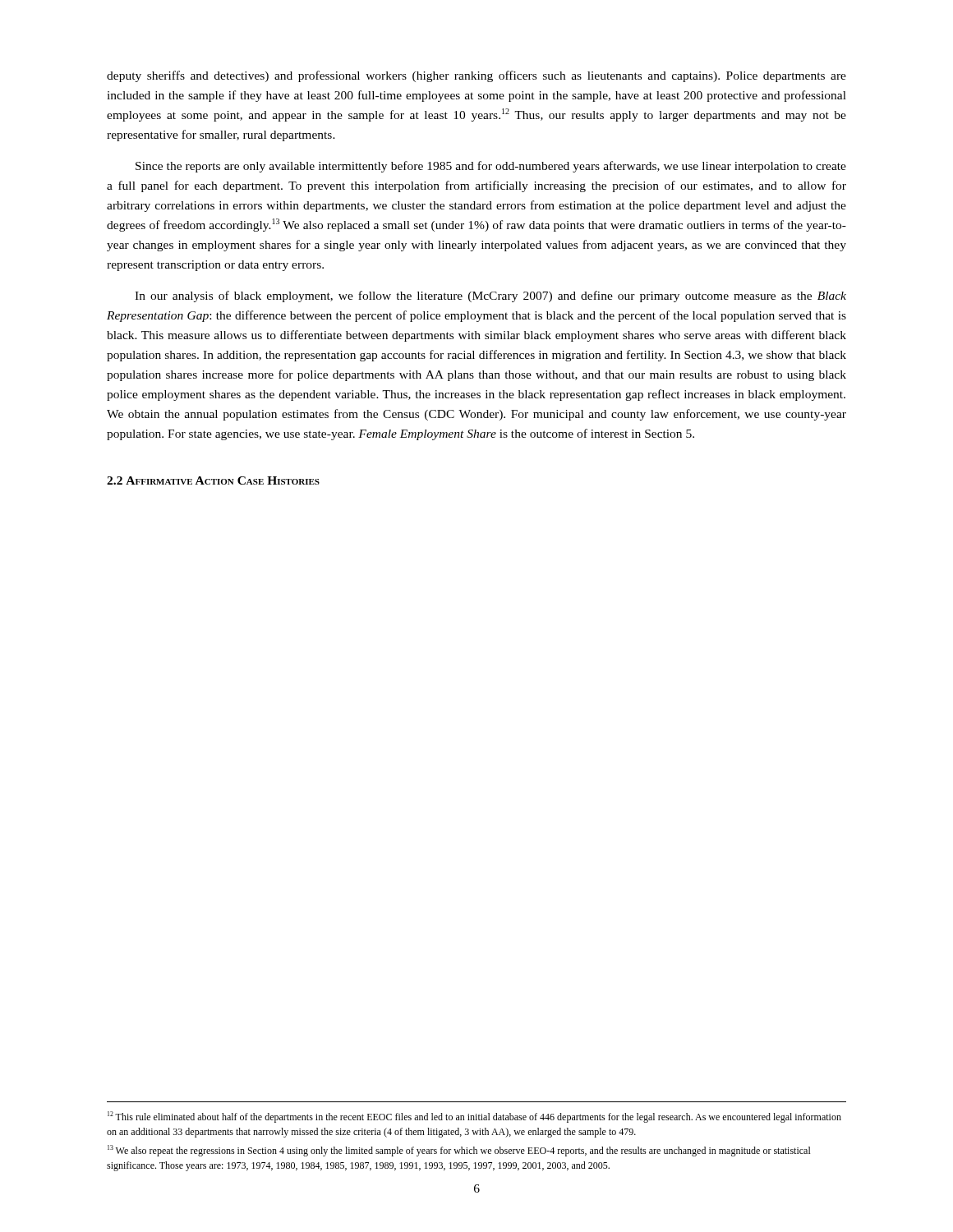The height and width of the screenshot is (1232, 953).
Task: Select the text starting "13 We also repeat the"
Action: point(459,1158)
